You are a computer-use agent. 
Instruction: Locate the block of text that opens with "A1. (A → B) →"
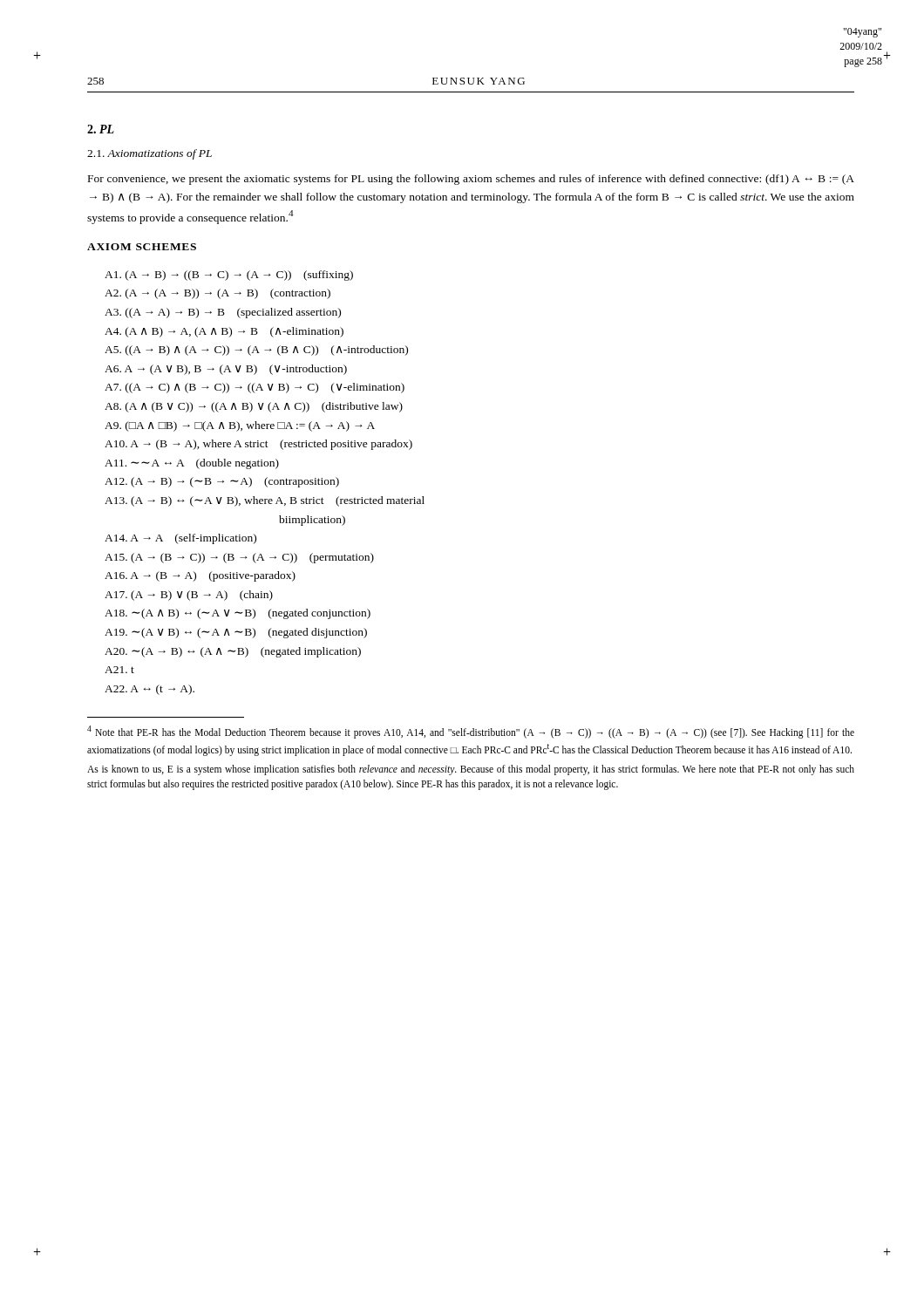(229, 274)
